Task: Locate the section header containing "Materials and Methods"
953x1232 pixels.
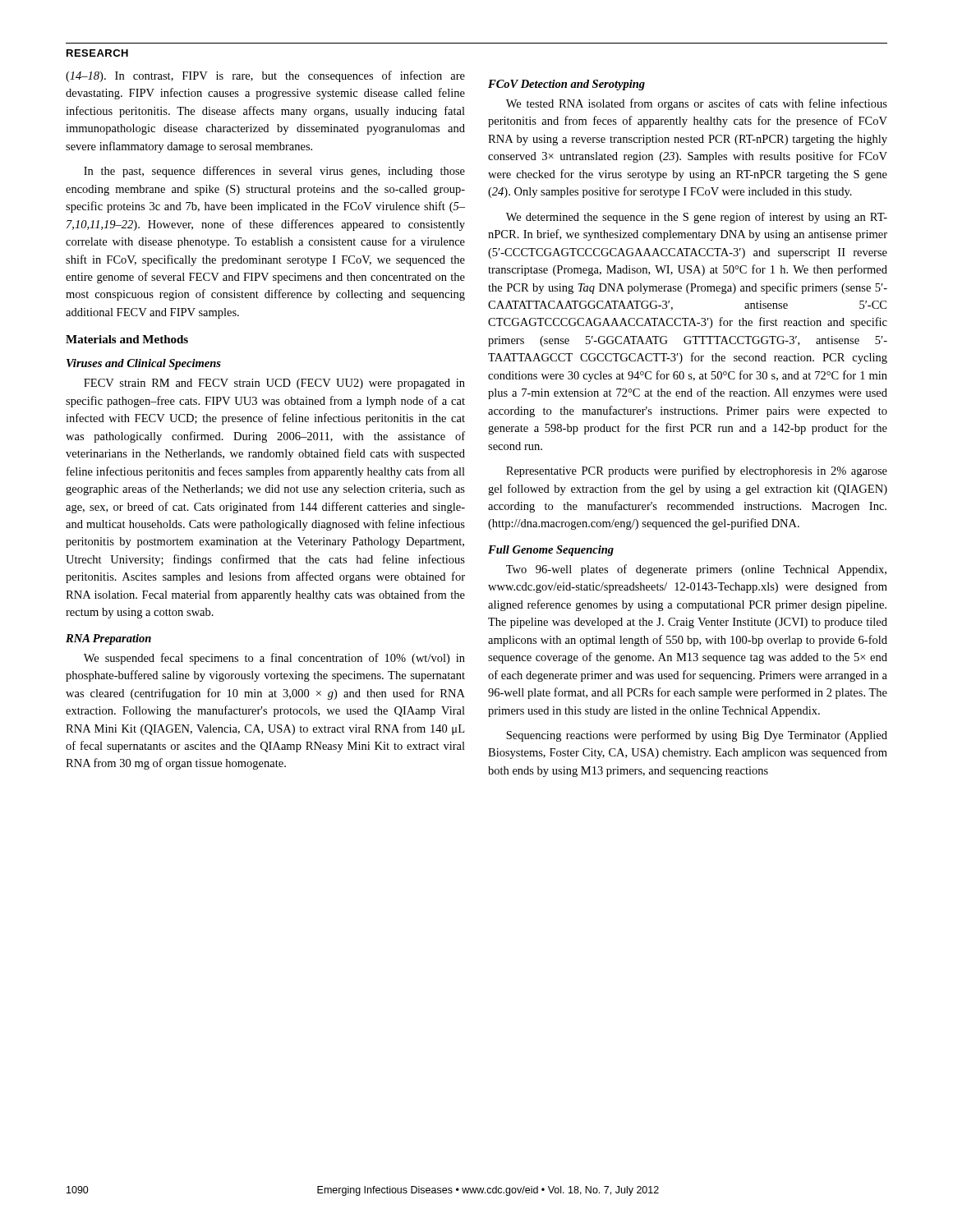Action: tap(127, 339)
